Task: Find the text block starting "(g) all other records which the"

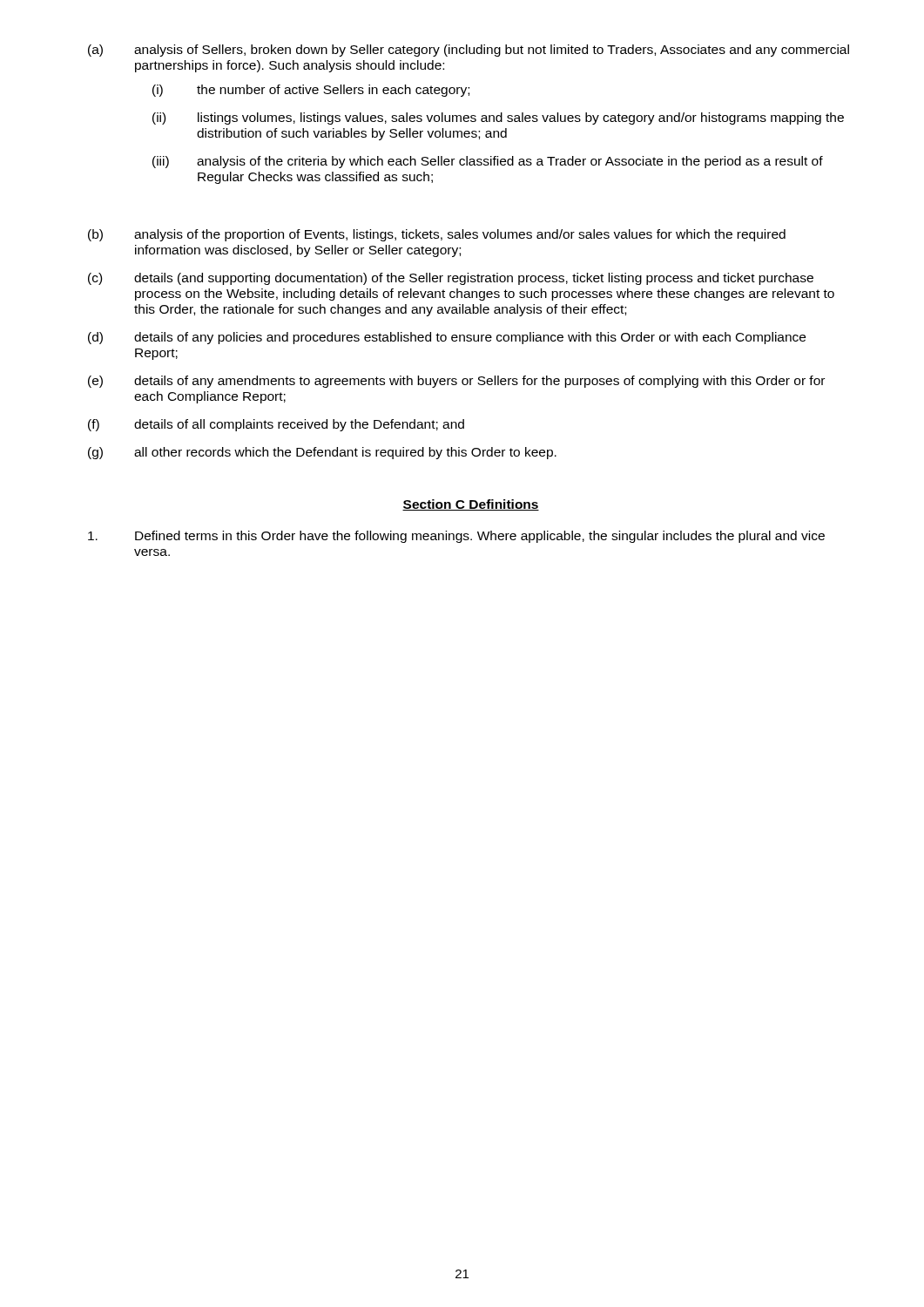Action: coord(471,452)
